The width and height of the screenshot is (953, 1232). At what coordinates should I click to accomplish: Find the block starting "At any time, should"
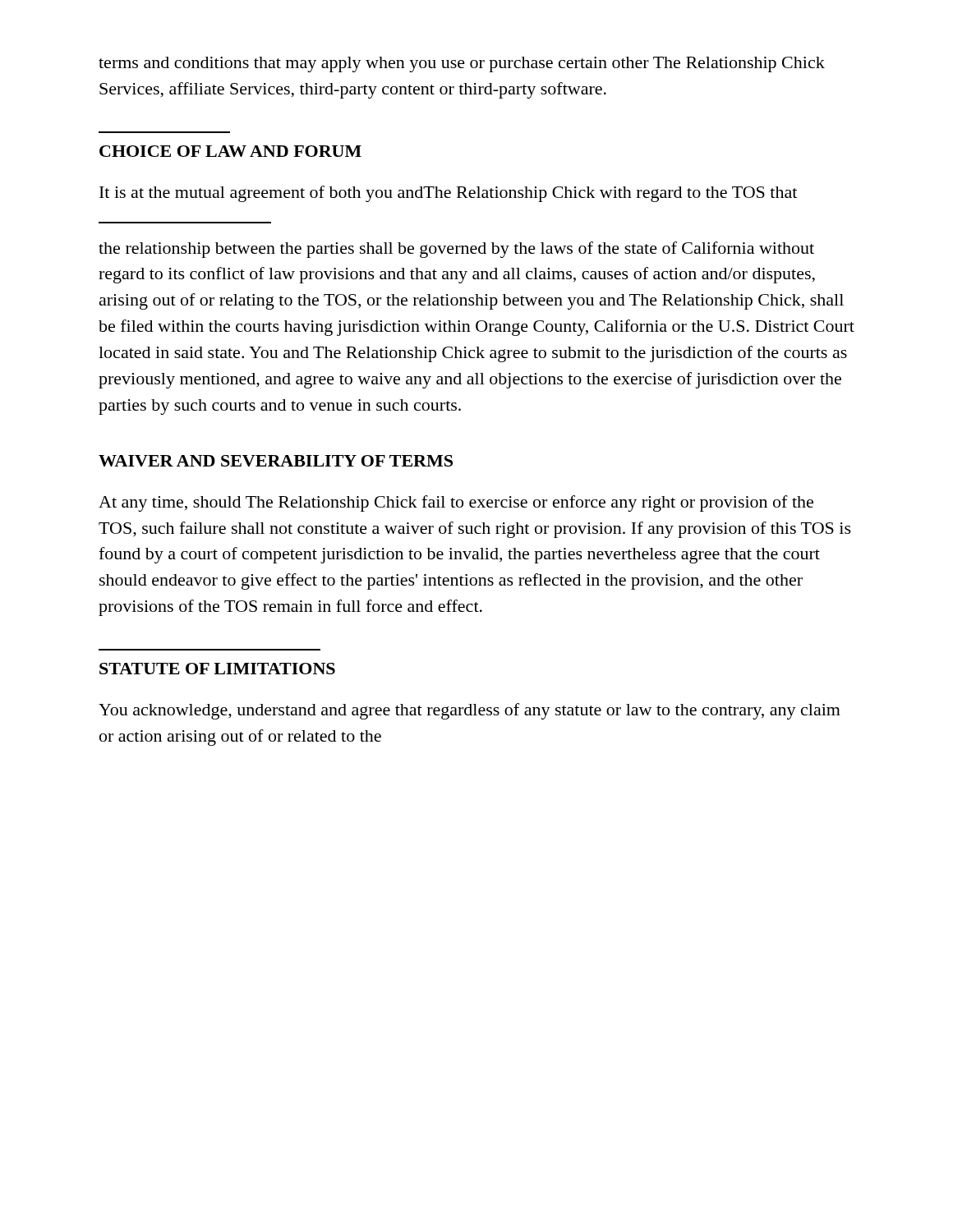click(x=476, y=554)
